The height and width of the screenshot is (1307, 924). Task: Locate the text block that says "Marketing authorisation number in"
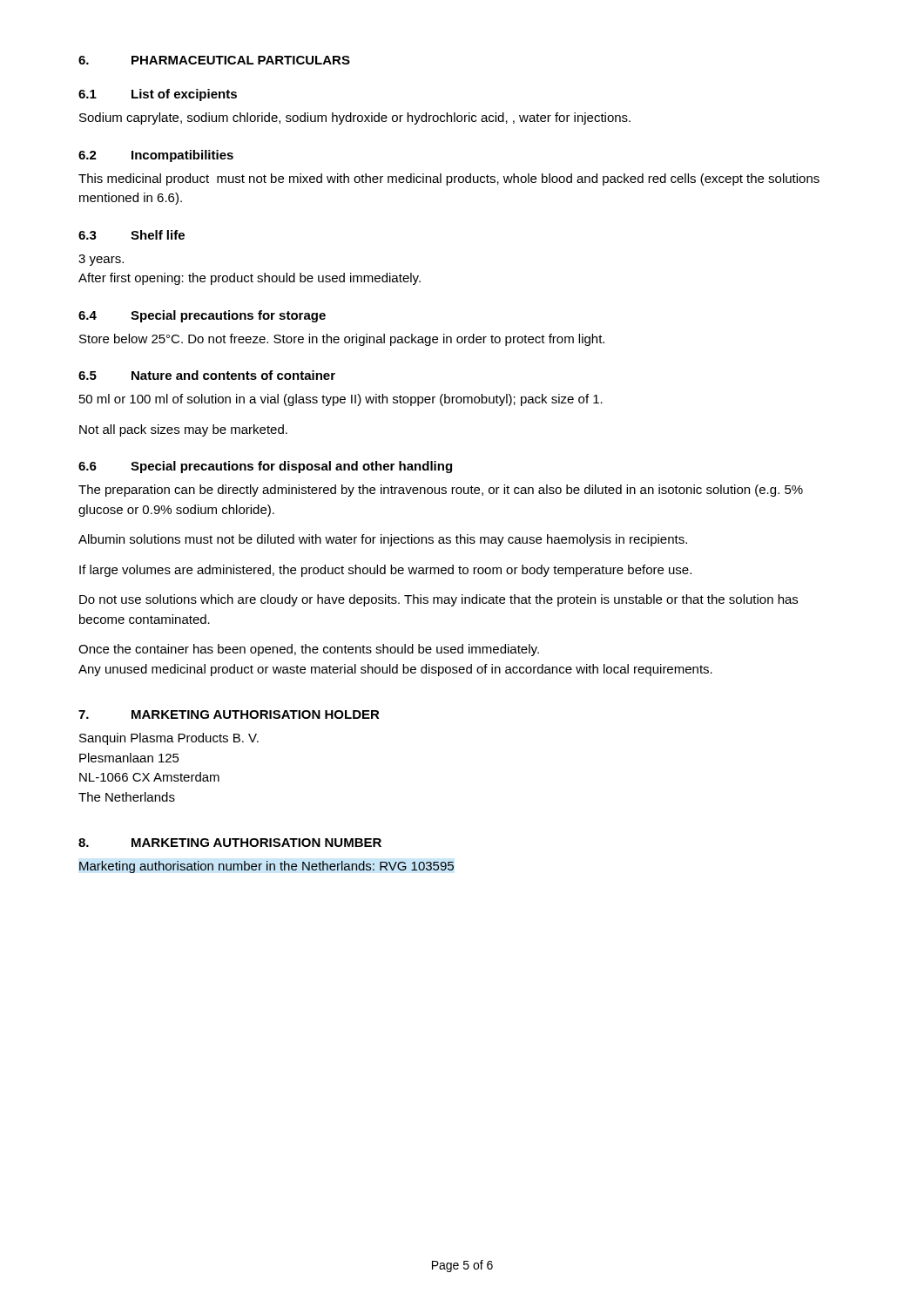click(x=266, y=866)
